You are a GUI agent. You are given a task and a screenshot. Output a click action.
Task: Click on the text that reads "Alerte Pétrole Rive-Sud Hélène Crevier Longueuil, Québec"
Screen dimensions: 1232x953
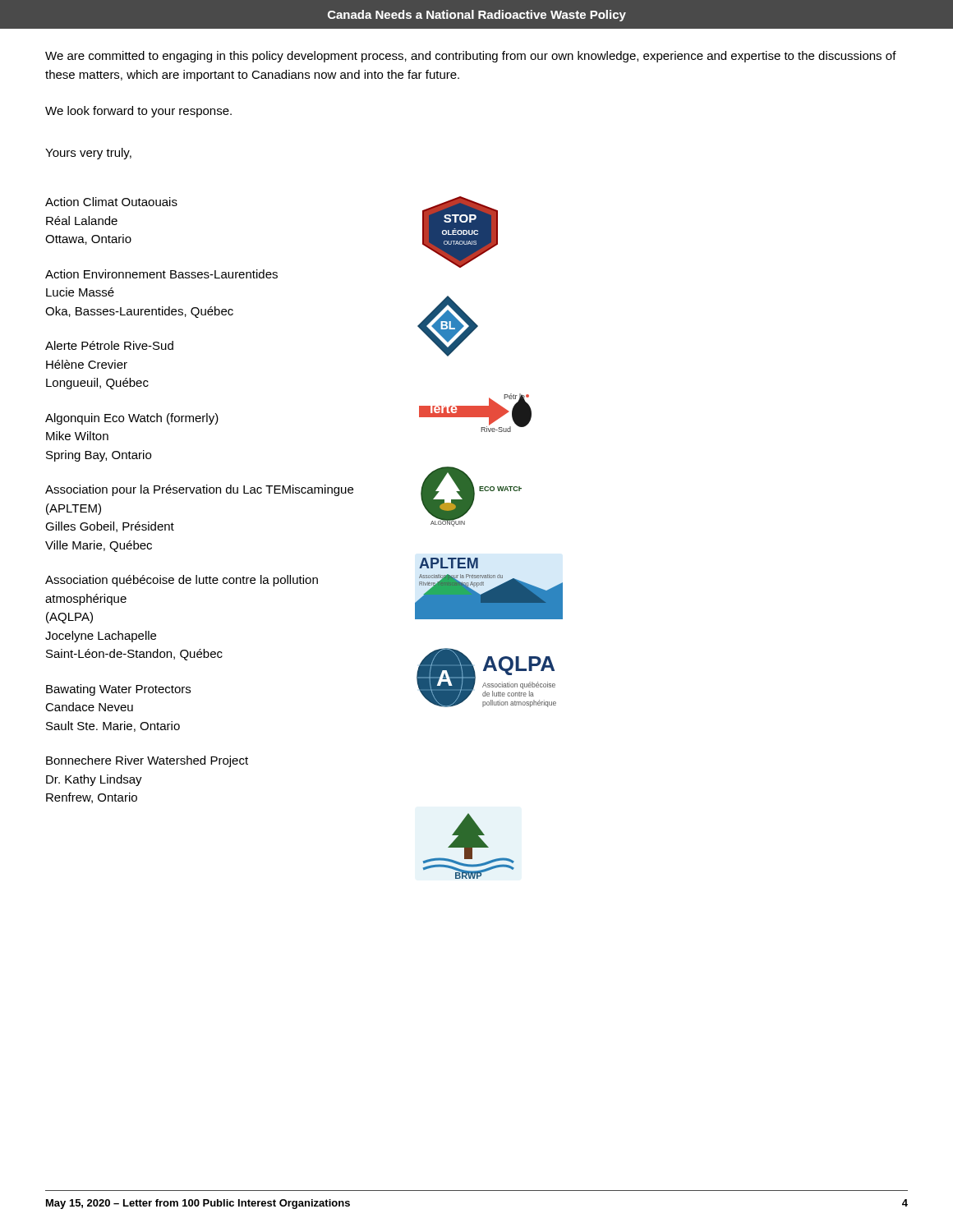coord(110,364)
